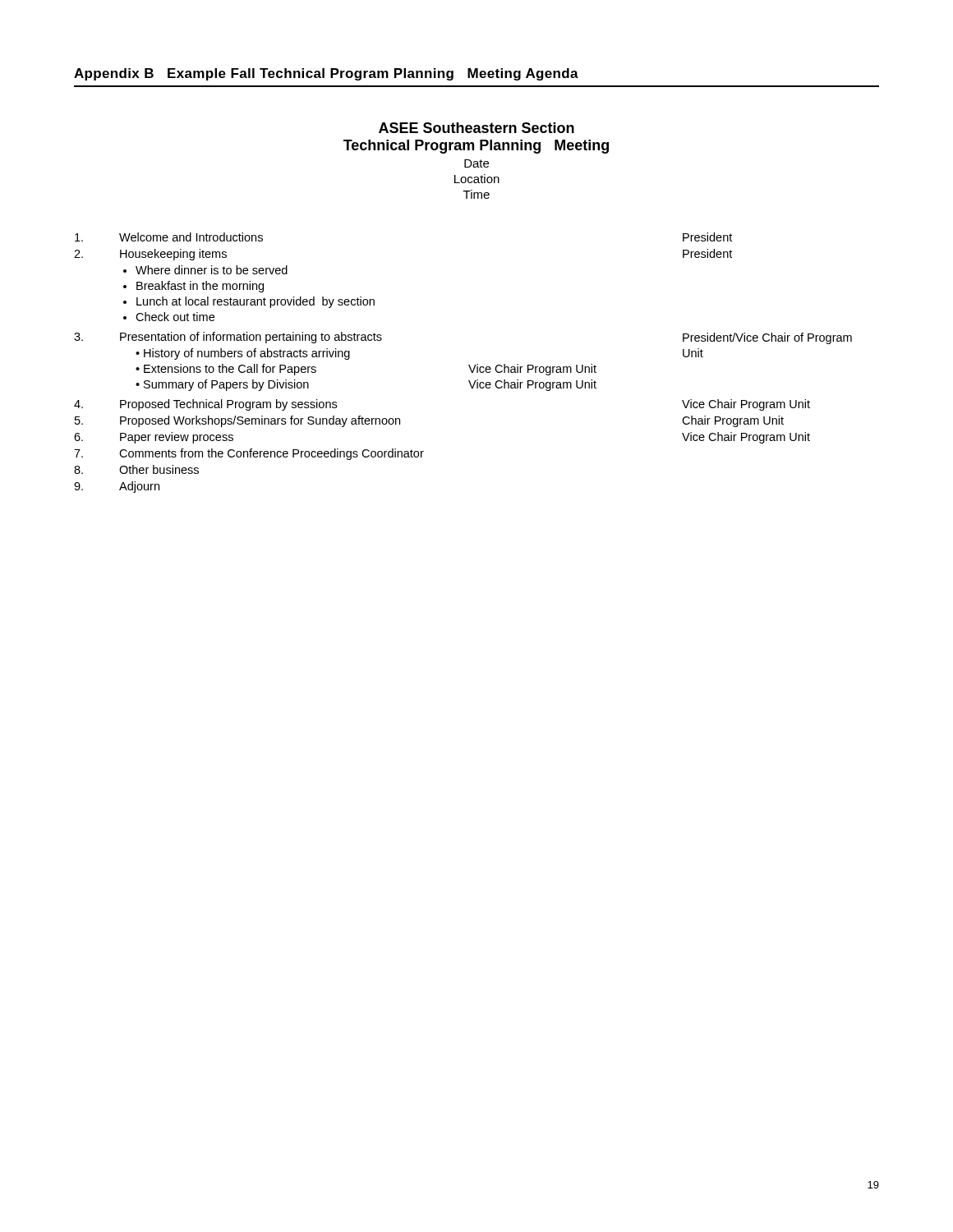
Task: Where is the passage that starts "3. Presentation of information pertaining to abstracts"?
Action: 476,362
